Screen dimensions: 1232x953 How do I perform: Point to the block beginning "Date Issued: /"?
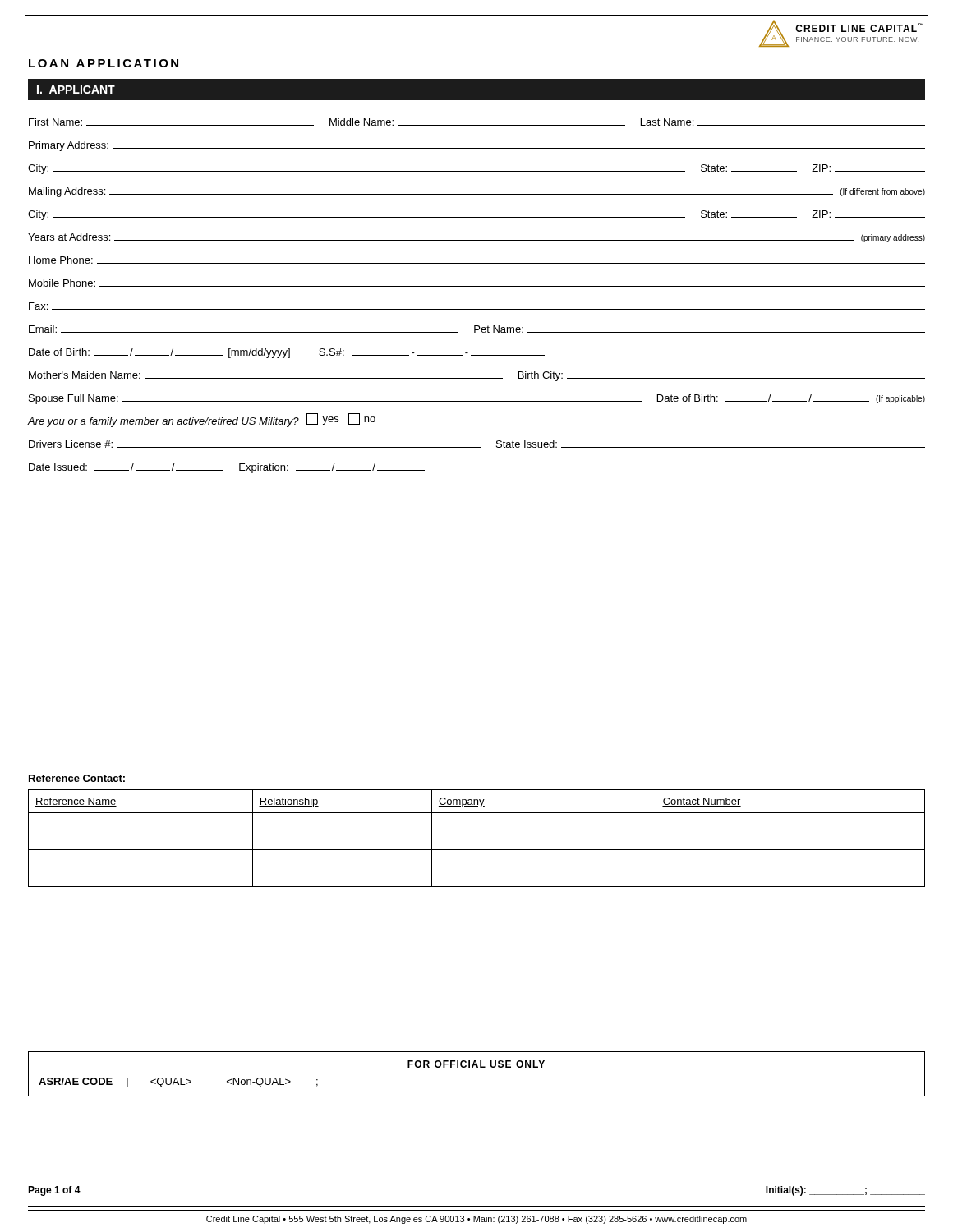coord(226,465)
